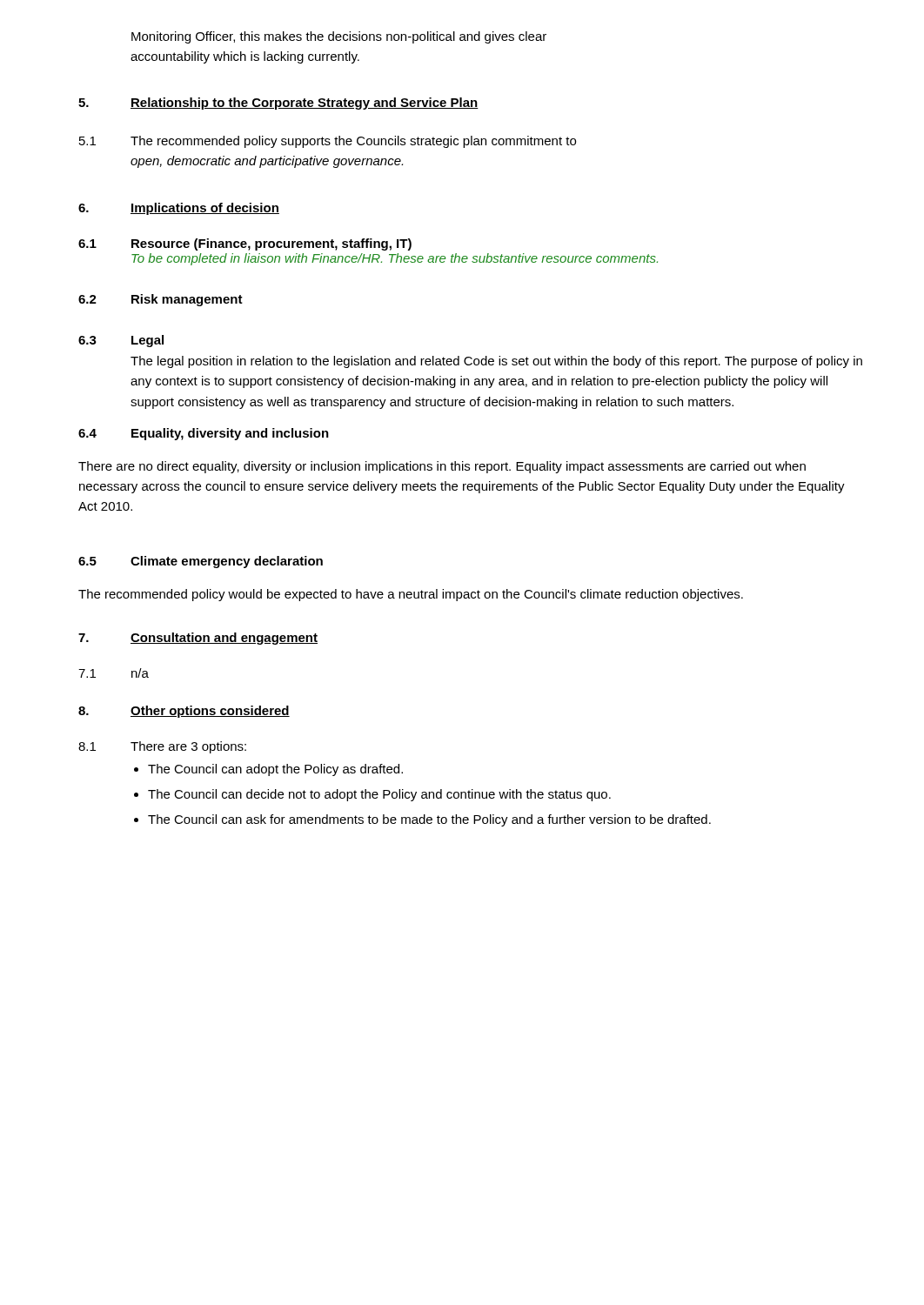The image size is (924, 1305).
Task: Locate the section header that opens with "6.1 Resource (Finance, procurement,"
Action: 471,251
